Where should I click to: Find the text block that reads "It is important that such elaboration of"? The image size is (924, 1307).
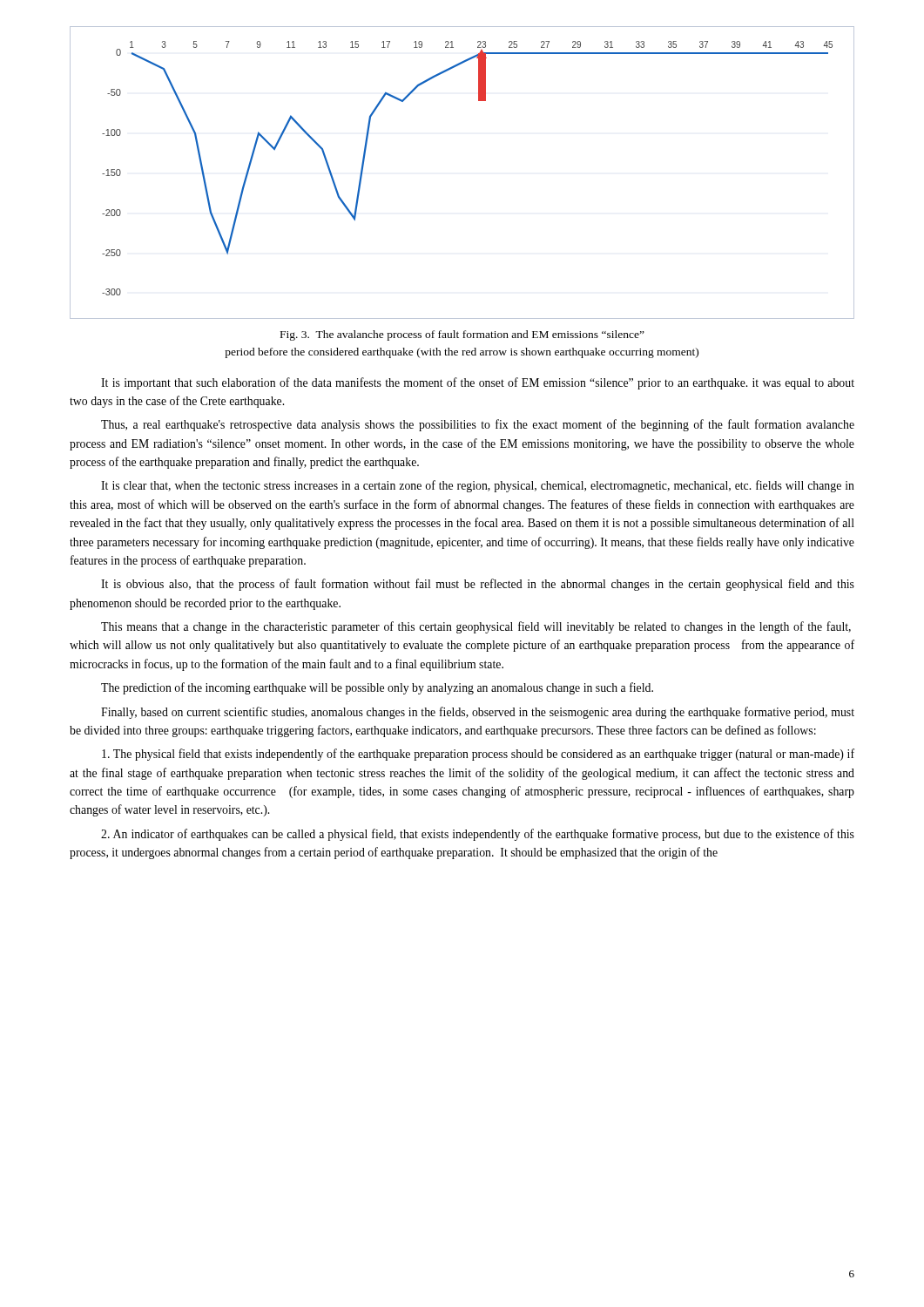[462, 557]
